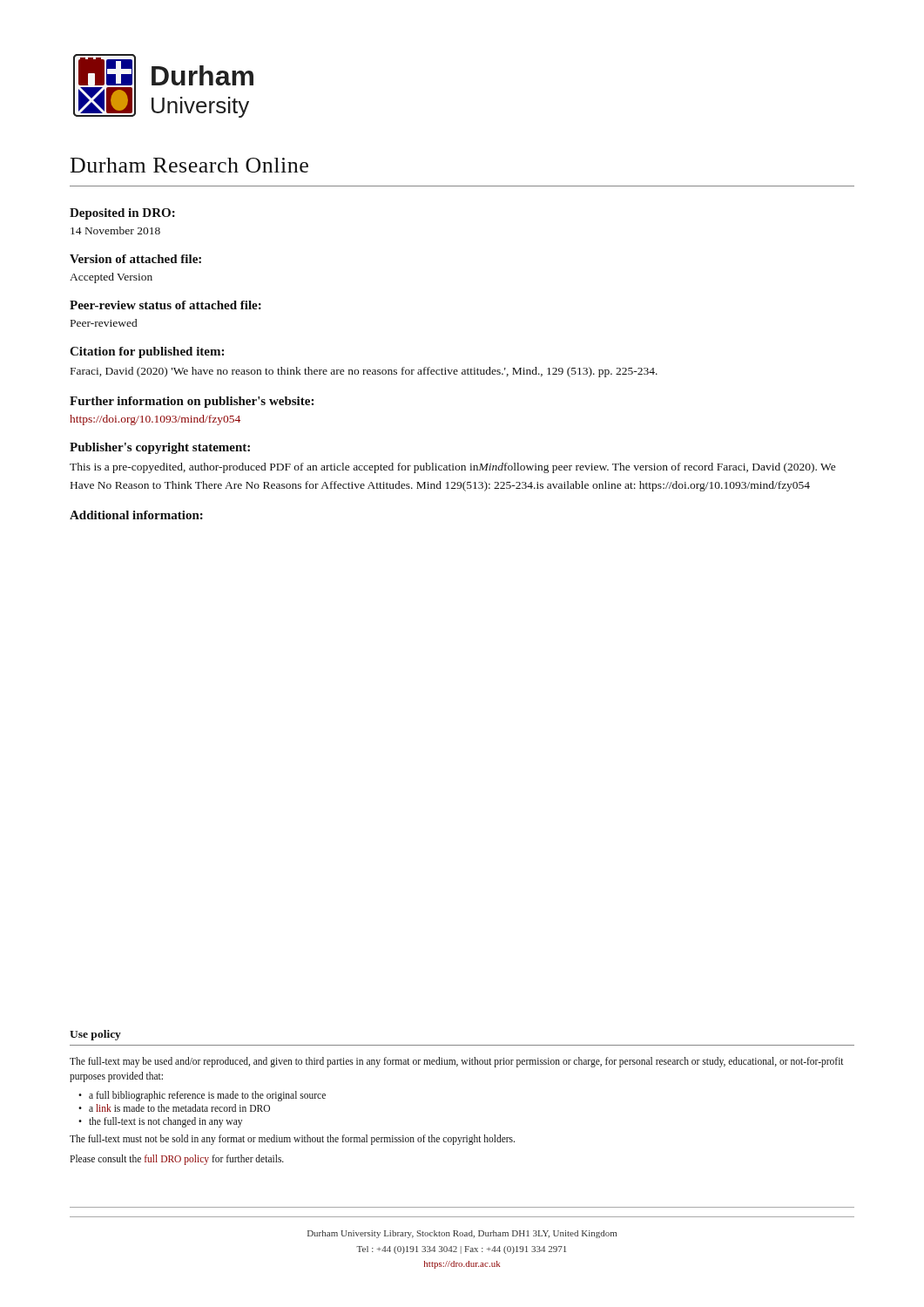The image size is (924, 1307).
Task: Point to the block starting "14 November 2018"
Action: pos(115,230)
